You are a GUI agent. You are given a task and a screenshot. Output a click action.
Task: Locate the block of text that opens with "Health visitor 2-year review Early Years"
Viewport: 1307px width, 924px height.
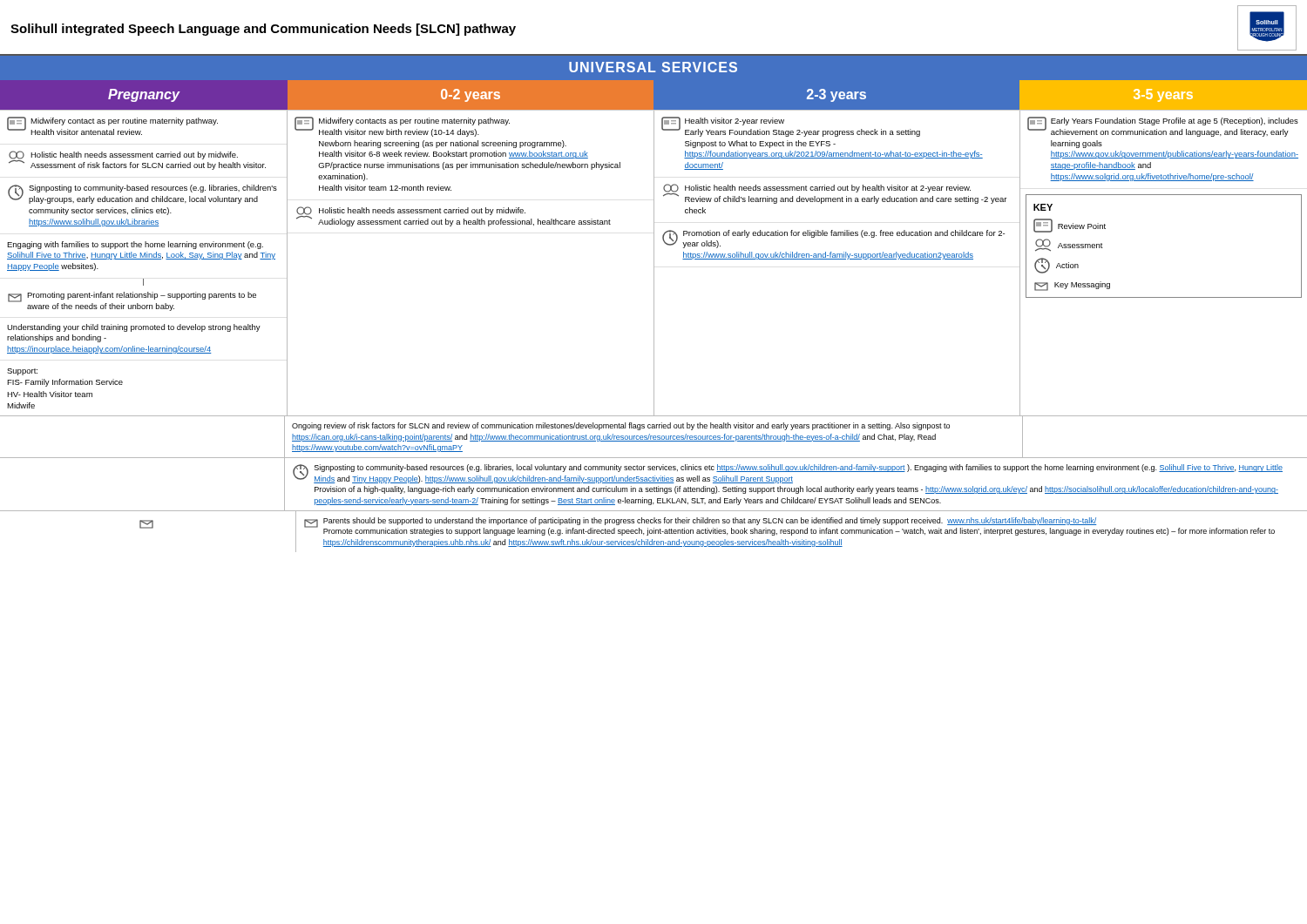(x=837, y=144)
